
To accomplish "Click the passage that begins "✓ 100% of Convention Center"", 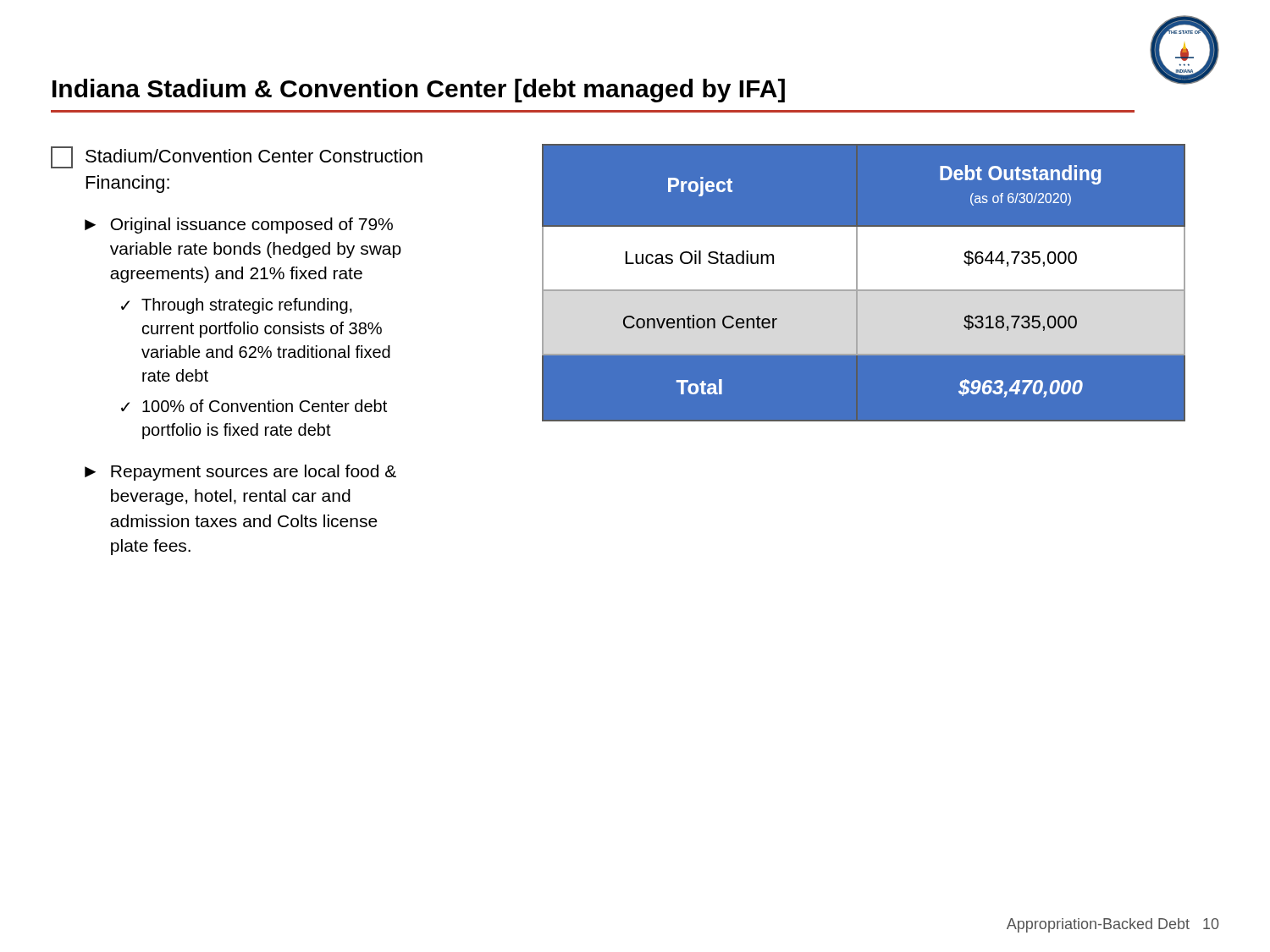I will [253, 418].
